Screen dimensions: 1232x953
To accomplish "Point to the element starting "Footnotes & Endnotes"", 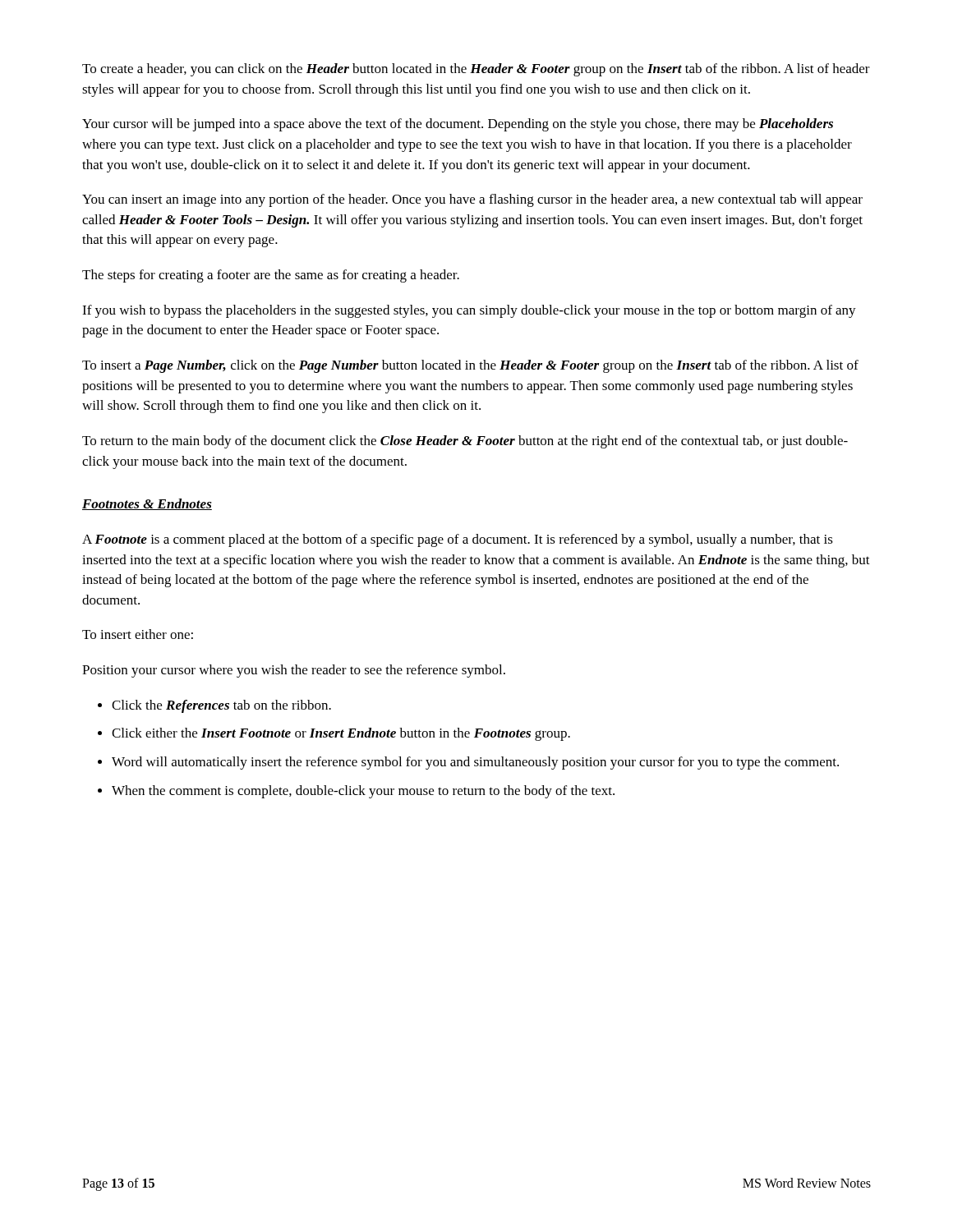I will pyautogui.click(x=147, y=504).
